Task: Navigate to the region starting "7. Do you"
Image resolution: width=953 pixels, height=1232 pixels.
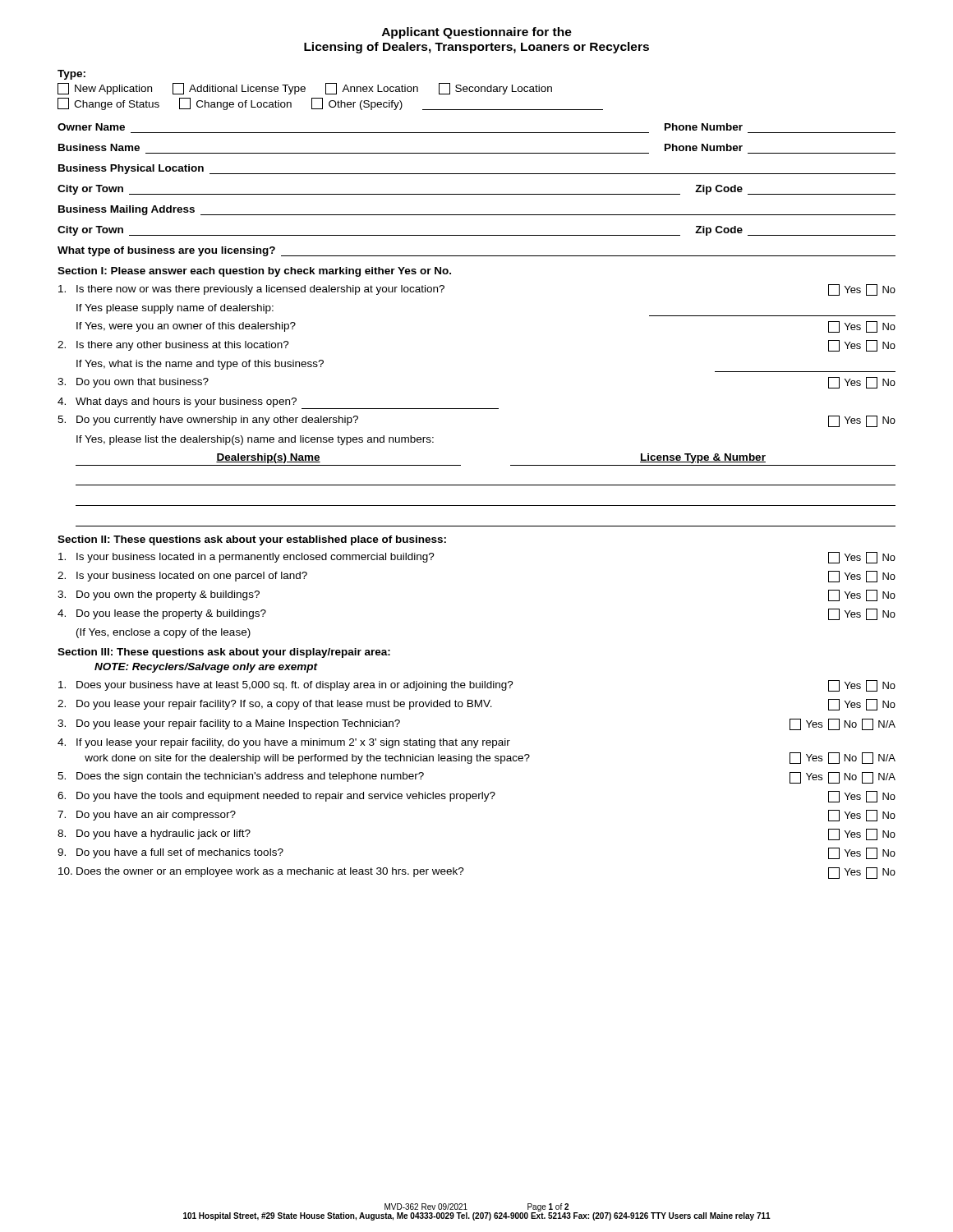Action: coord(144,815)
